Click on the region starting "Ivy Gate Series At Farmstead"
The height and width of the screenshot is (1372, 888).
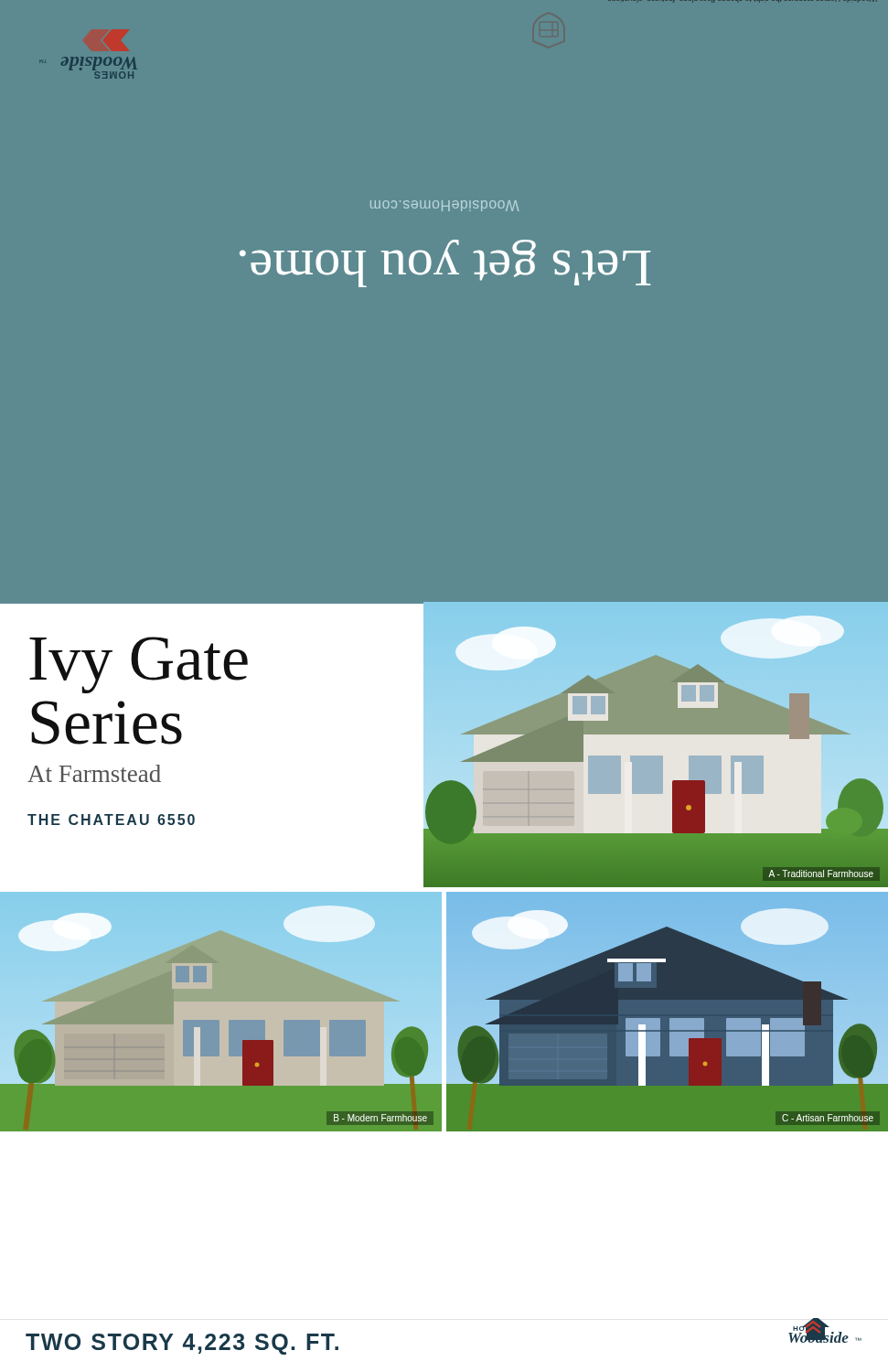tap(139, 665)
